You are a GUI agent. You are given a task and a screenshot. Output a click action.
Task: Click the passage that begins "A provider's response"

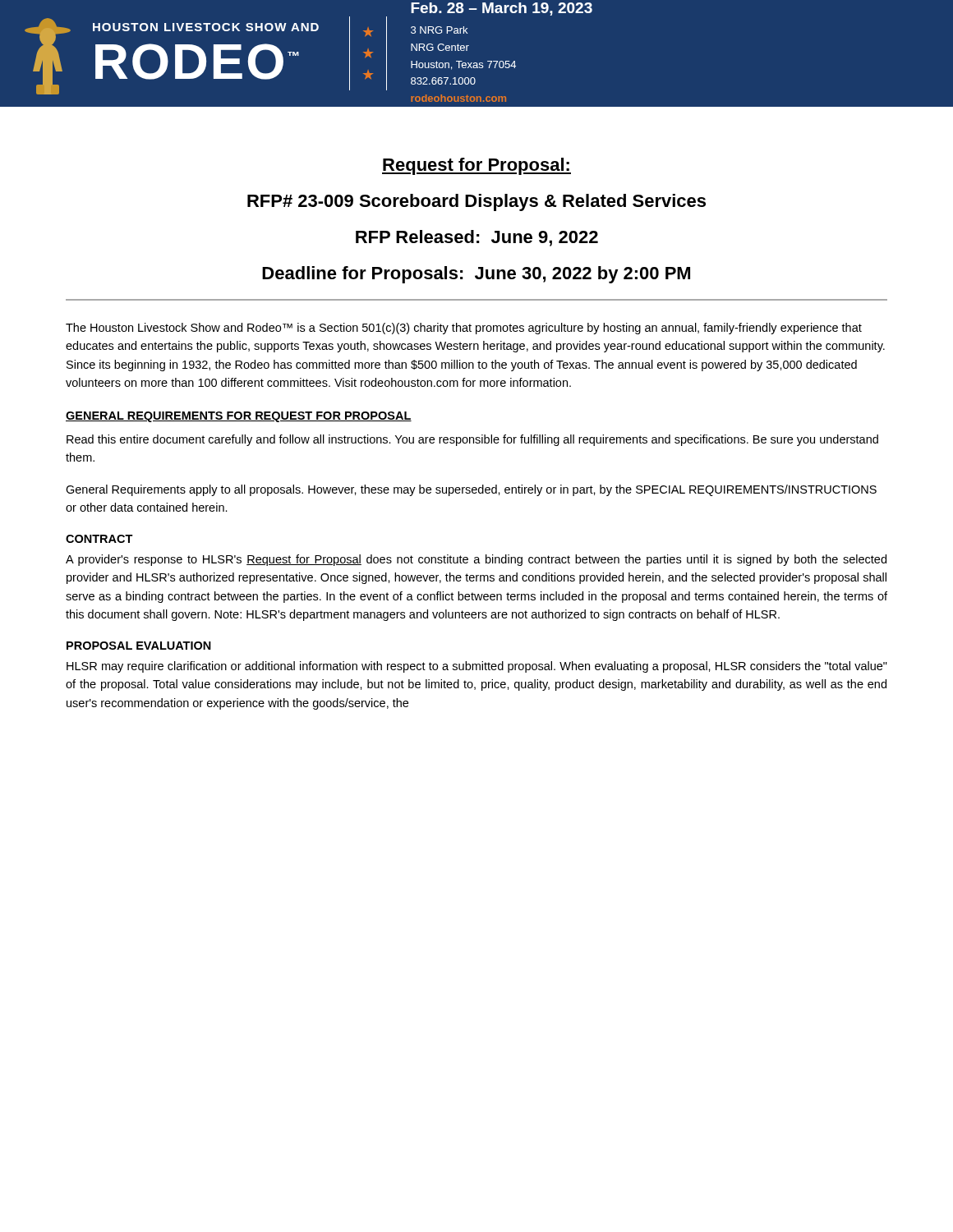476,587
